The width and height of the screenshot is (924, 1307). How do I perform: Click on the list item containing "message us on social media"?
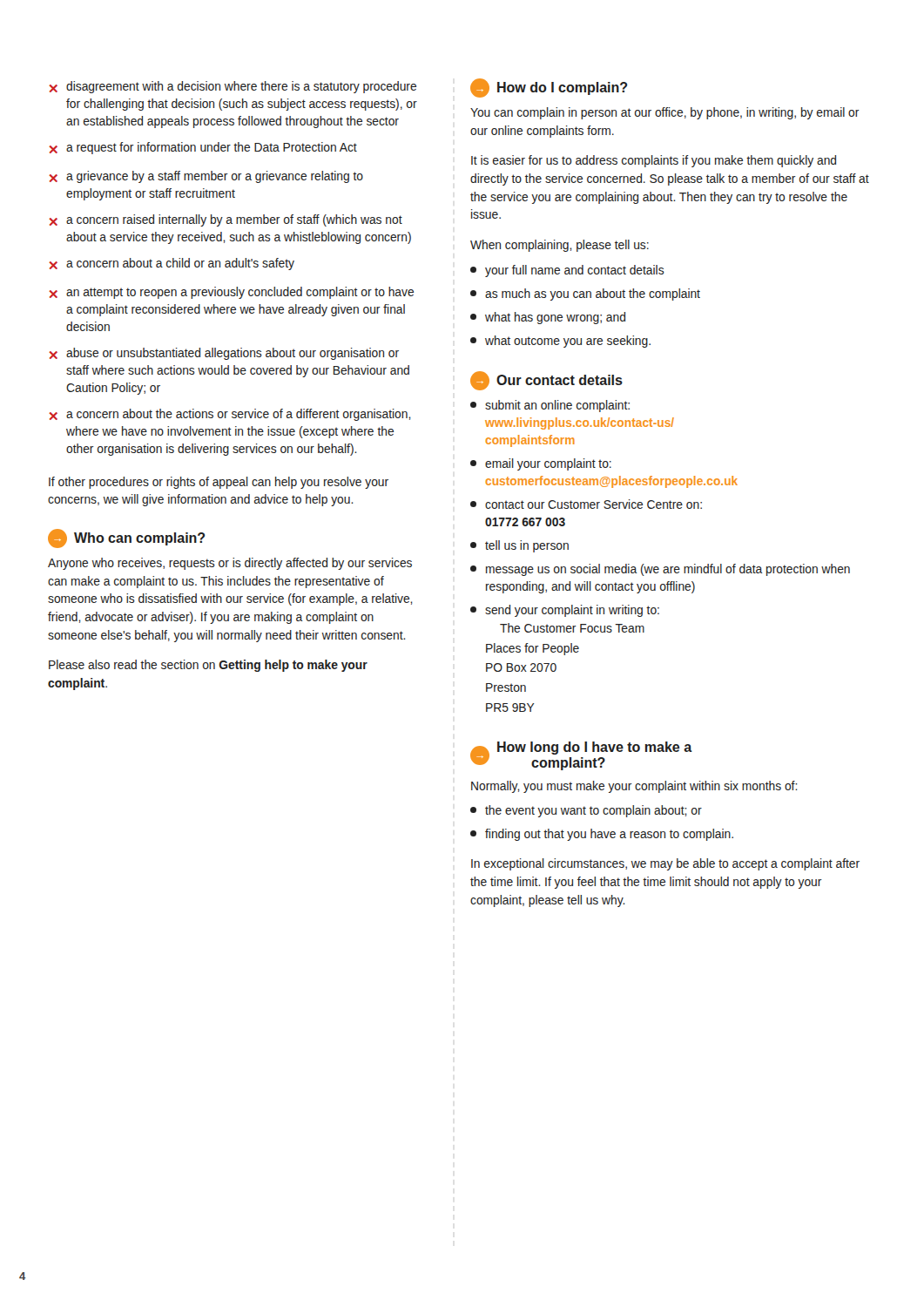(671, 578)
